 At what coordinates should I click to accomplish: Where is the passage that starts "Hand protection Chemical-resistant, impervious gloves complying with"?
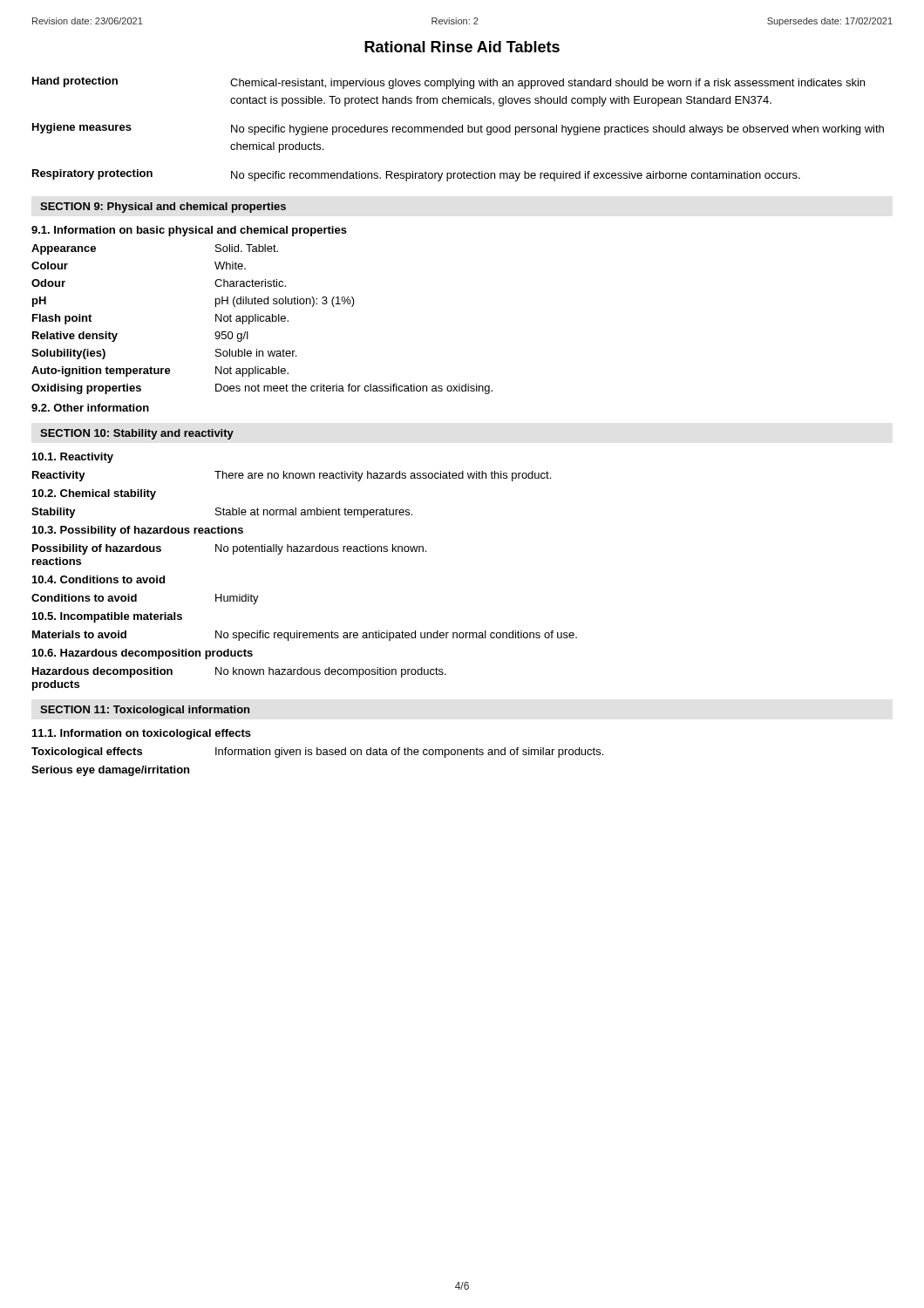tap(462, 91)
